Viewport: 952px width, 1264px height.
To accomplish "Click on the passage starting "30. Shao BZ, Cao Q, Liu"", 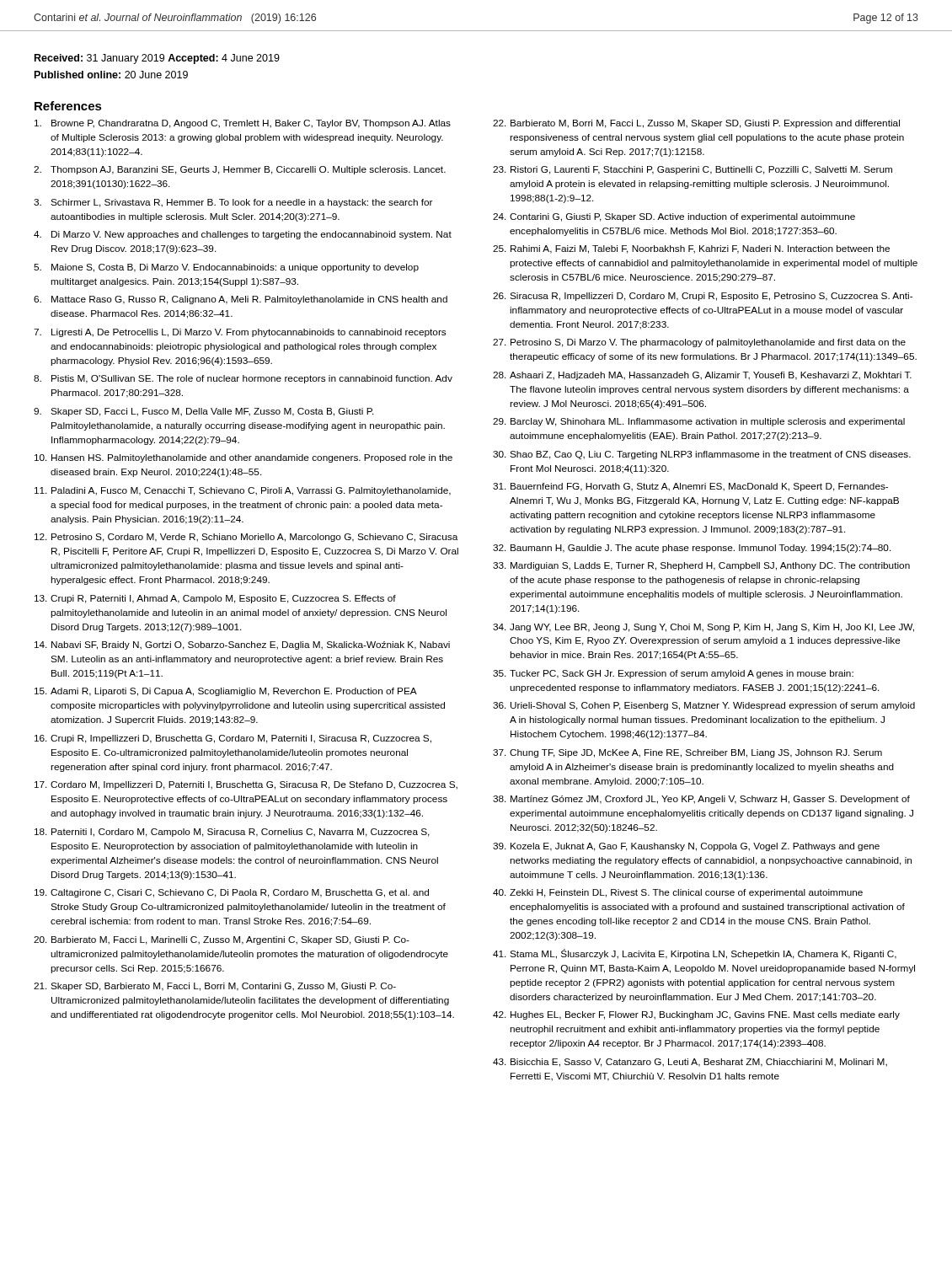I will pos(706,461).
